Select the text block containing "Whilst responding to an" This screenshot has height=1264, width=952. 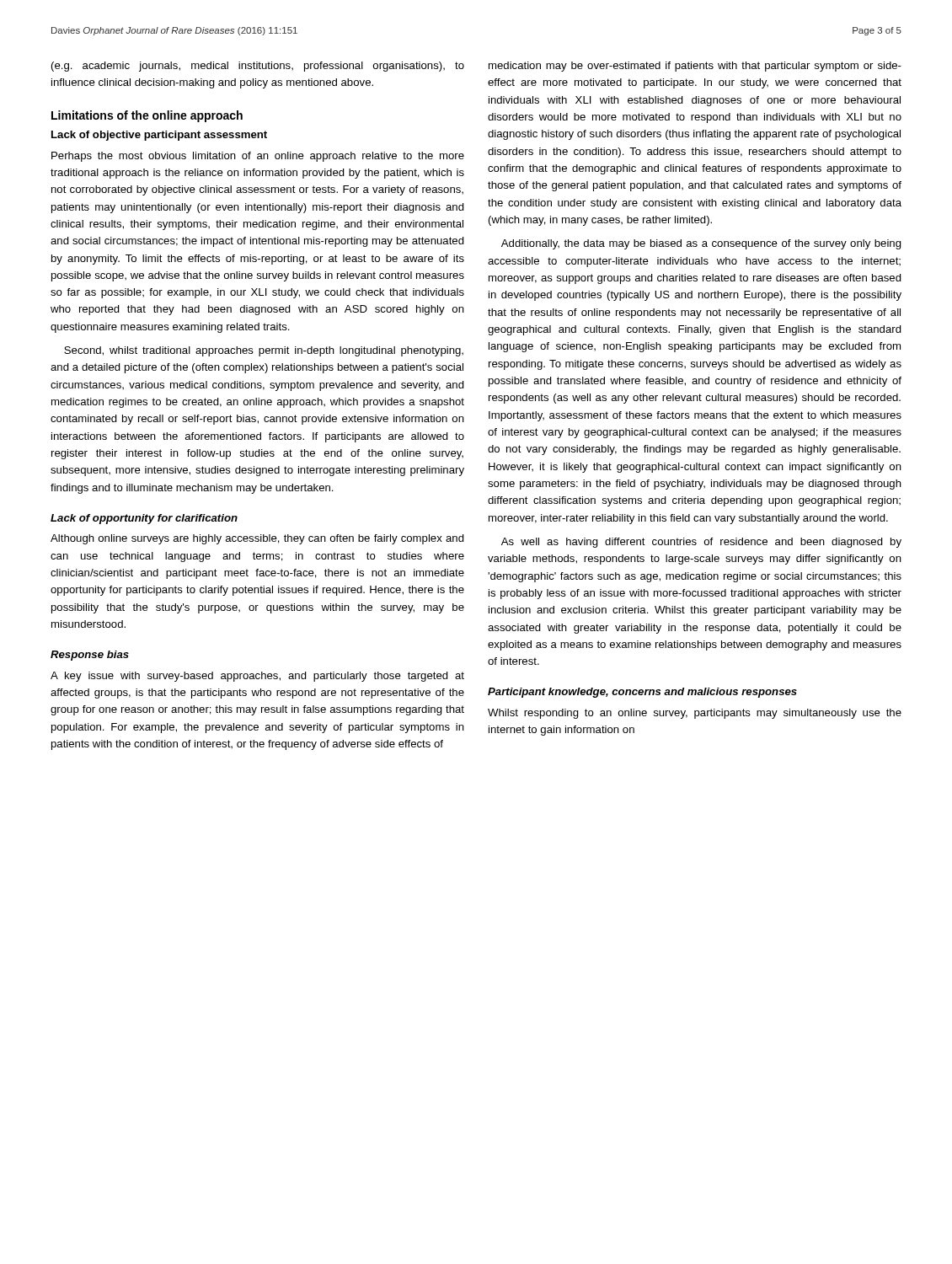[x=695, y=721]
